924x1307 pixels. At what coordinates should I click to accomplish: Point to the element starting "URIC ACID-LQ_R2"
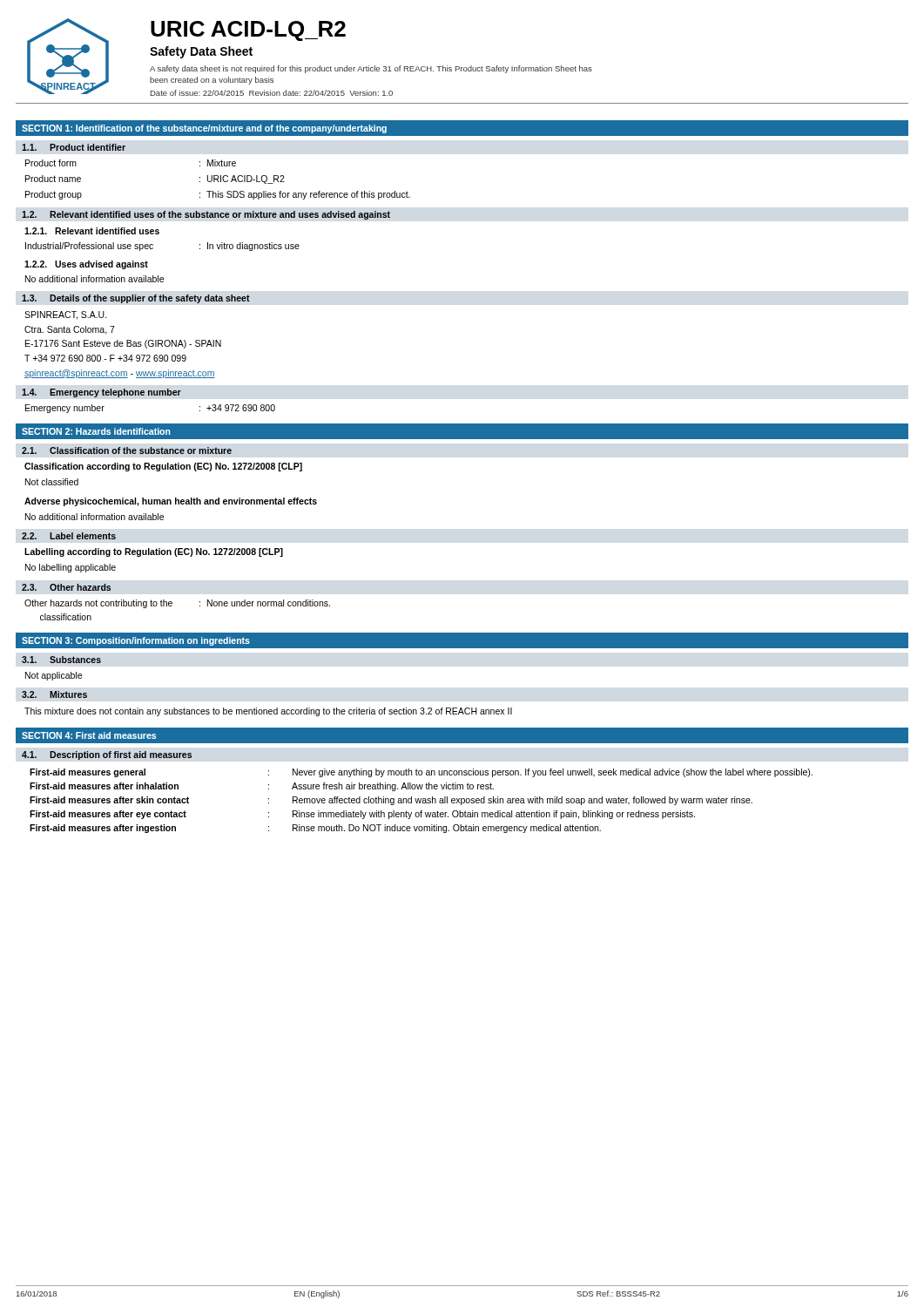coord(248,29)
